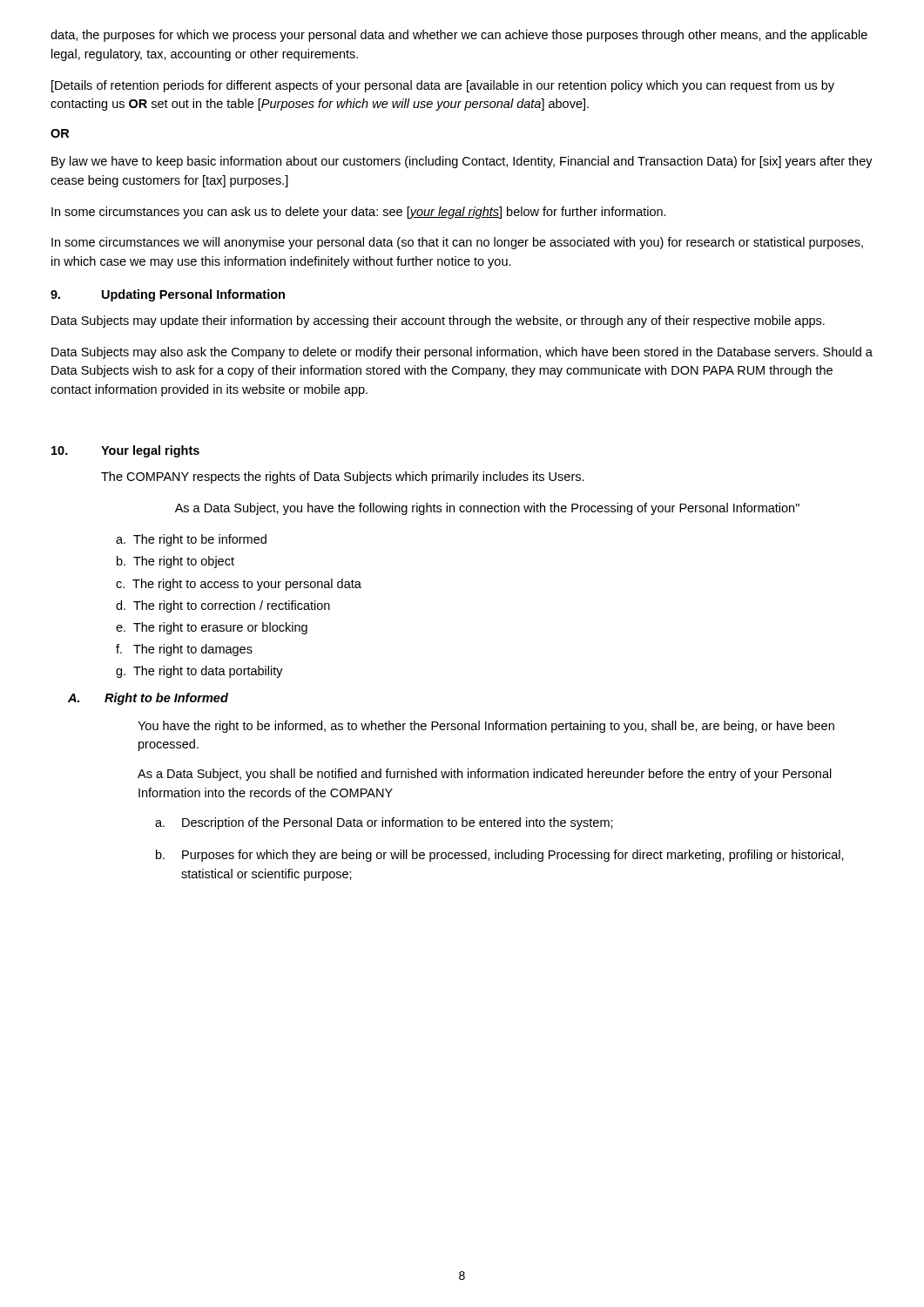Select the text block containing "[Details of retention periods for different aspects of"
Image resolution: width=924 pixels, height=1307 pixels.
click(x=442, y=94)
